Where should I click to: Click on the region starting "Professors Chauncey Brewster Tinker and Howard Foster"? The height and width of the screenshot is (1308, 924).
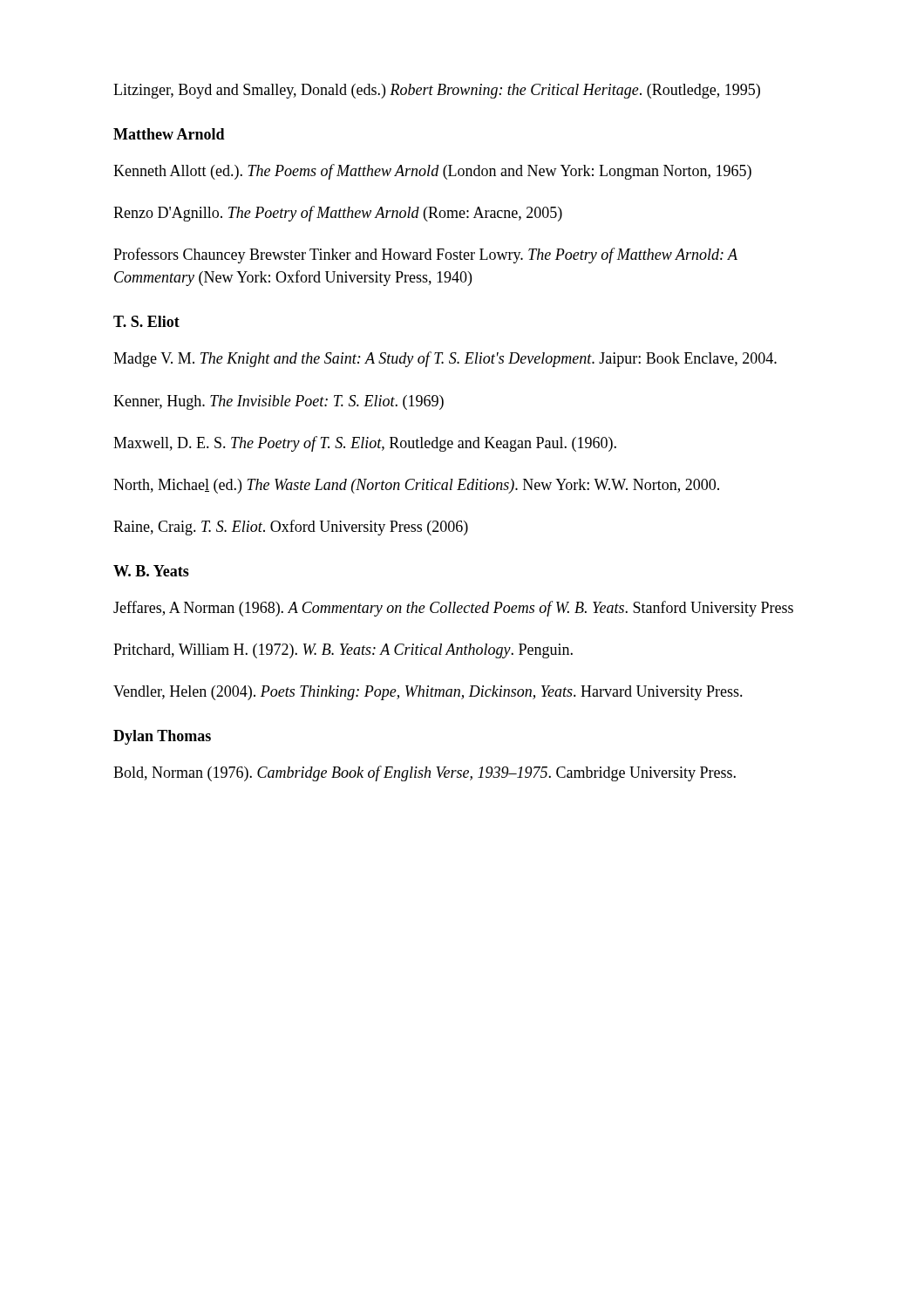click(x=425, y=266)
